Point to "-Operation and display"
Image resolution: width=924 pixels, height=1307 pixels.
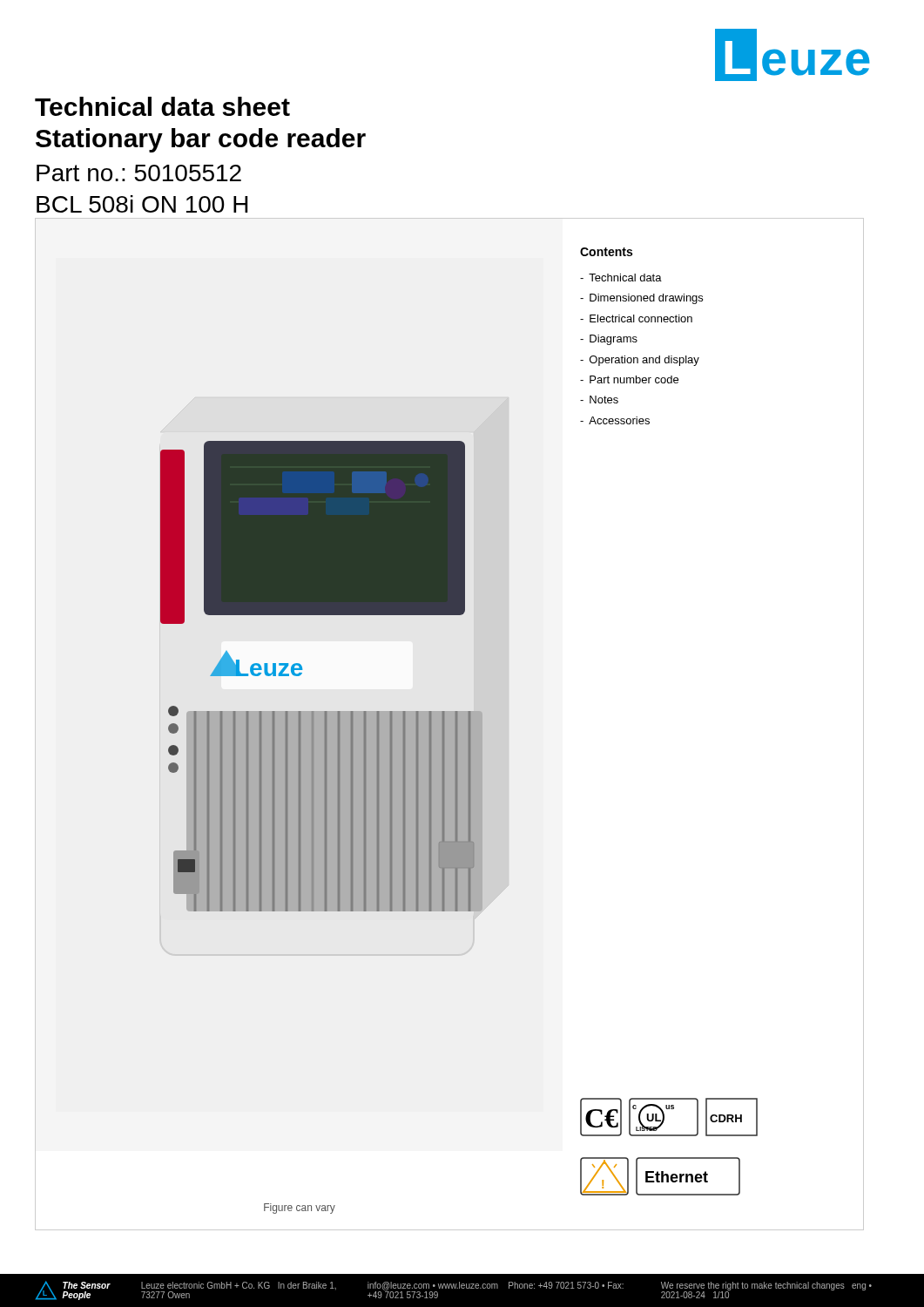(x=640, y=359)
